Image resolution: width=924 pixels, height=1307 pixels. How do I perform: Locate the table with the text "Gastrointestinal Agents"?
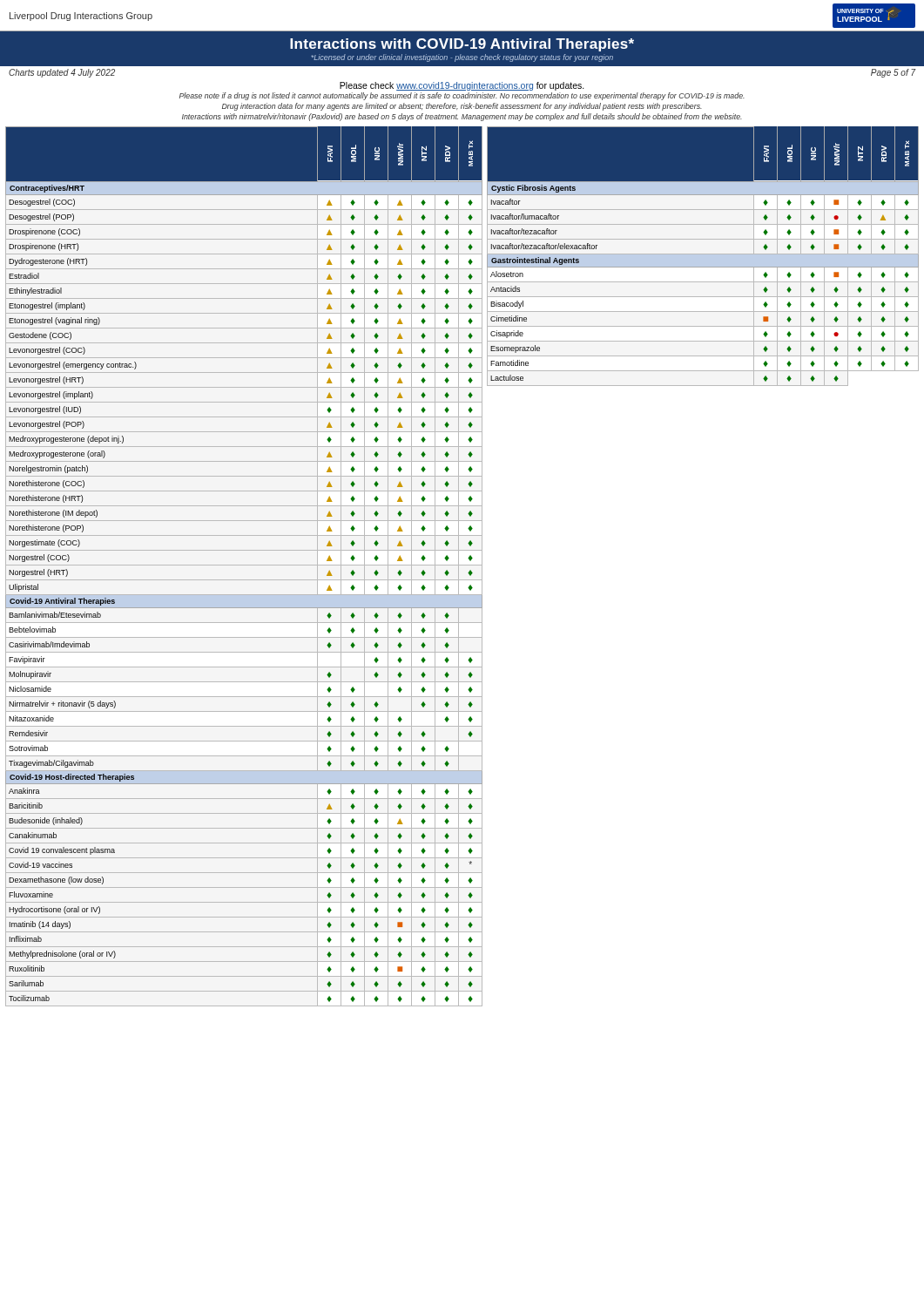[x=703, y=256]
